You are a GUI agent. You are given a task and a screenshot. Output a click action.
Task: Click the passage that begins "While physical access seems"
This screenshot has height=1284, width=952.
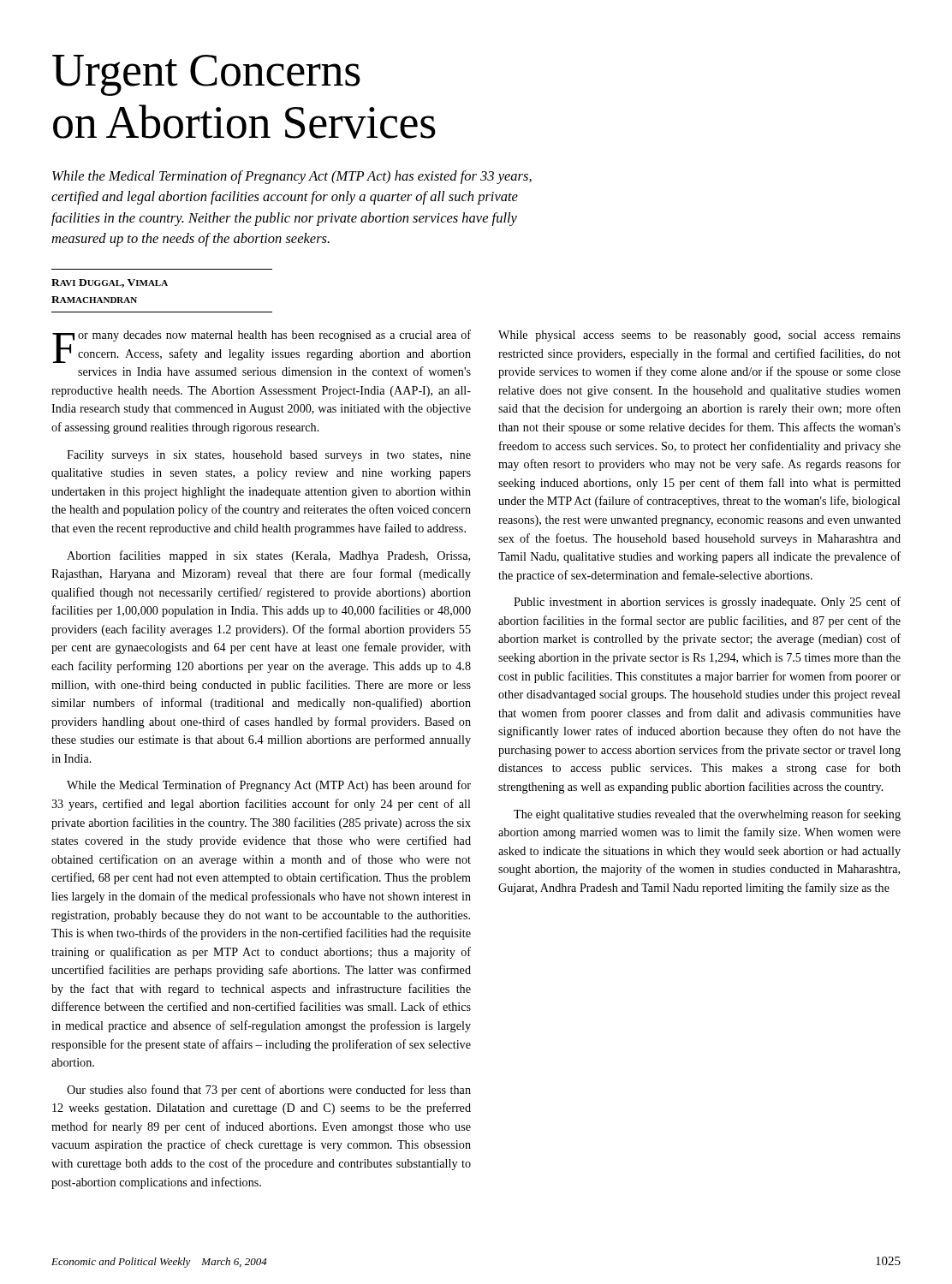pyautogui.click(x=699, y=612)
